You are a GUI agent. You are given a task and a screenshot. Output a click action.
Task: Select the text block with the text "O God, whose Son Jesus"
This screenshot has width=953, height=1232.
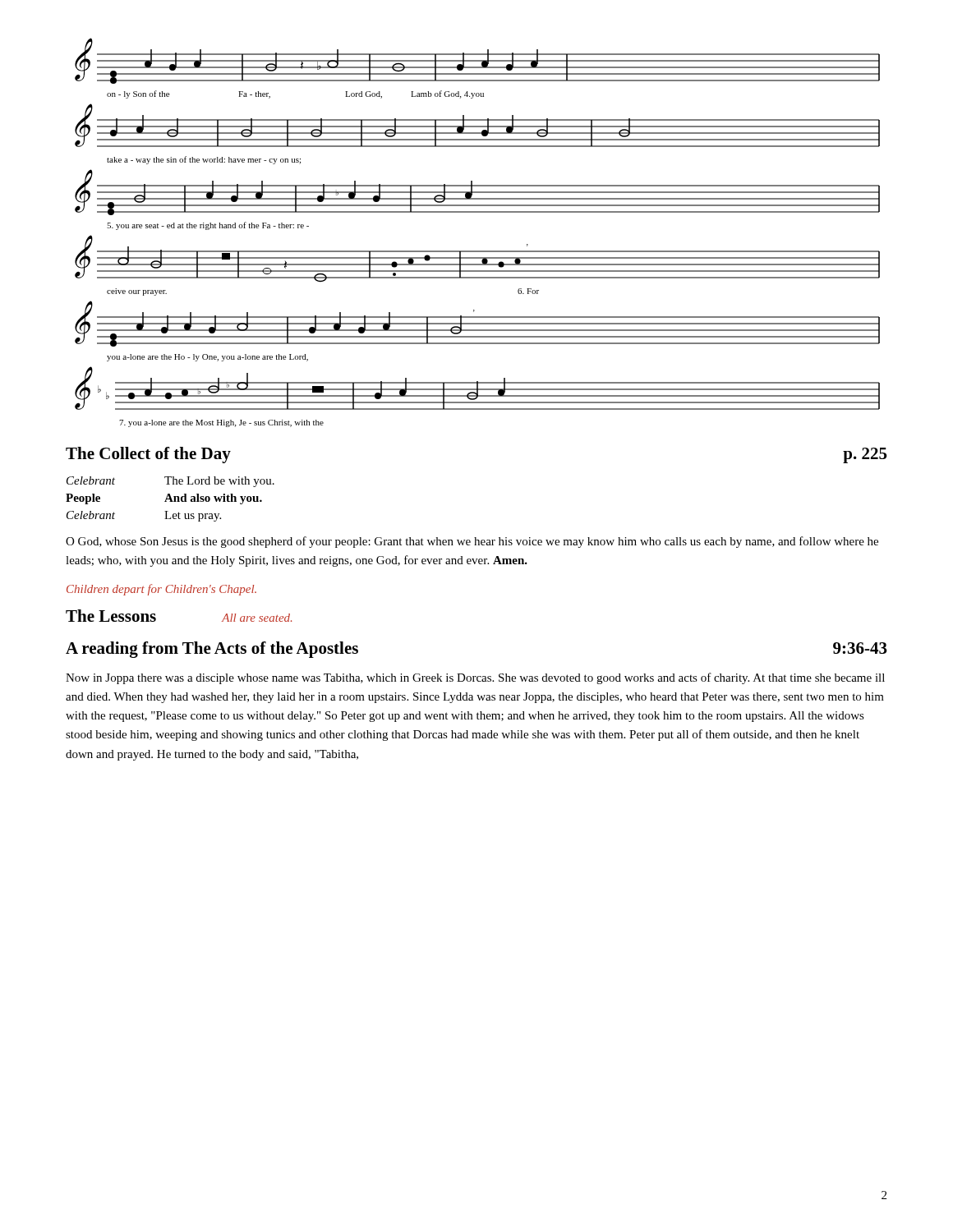(472, 551)
